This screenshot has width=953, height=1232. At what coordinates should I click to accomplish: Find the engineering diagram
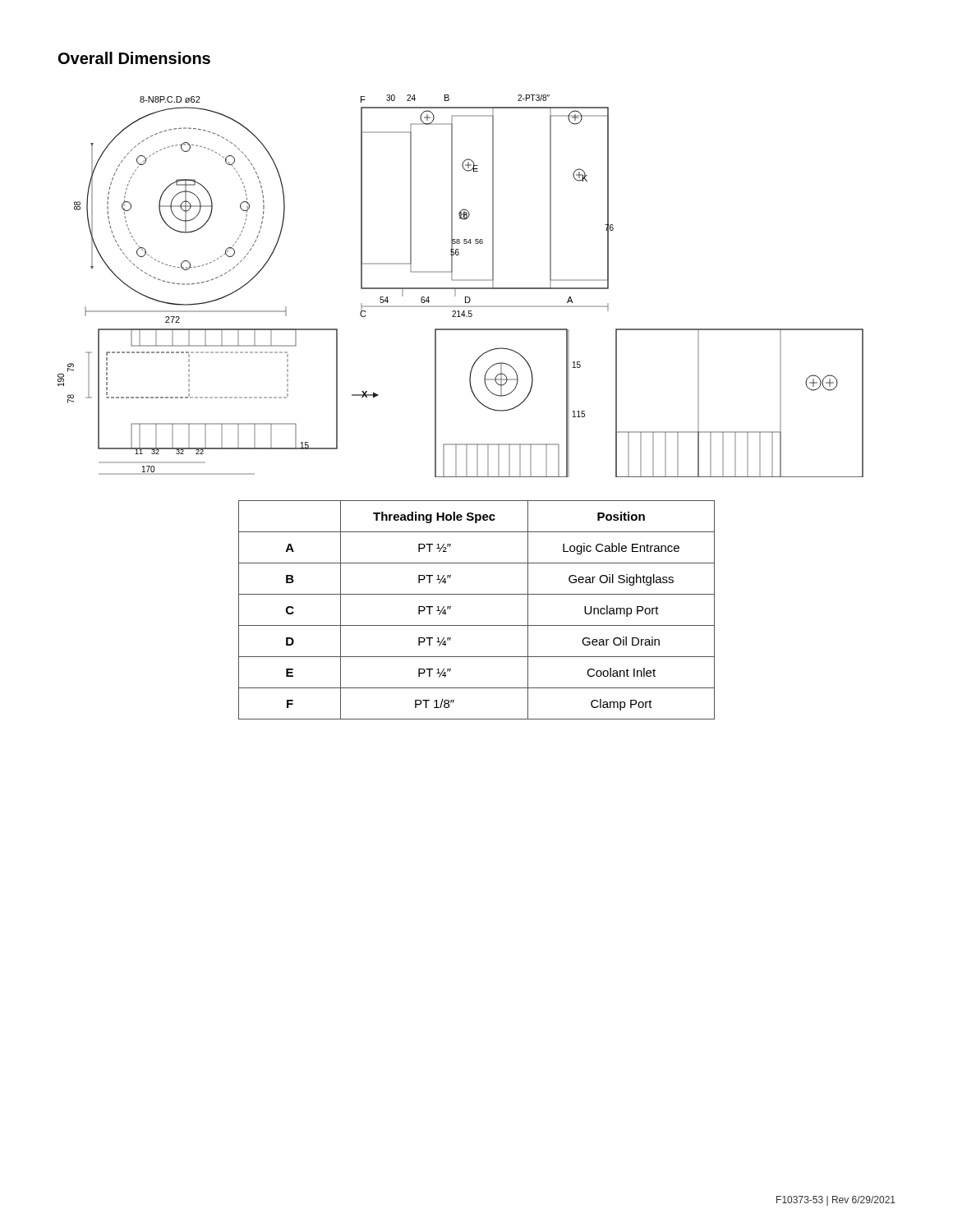(476, 280)
